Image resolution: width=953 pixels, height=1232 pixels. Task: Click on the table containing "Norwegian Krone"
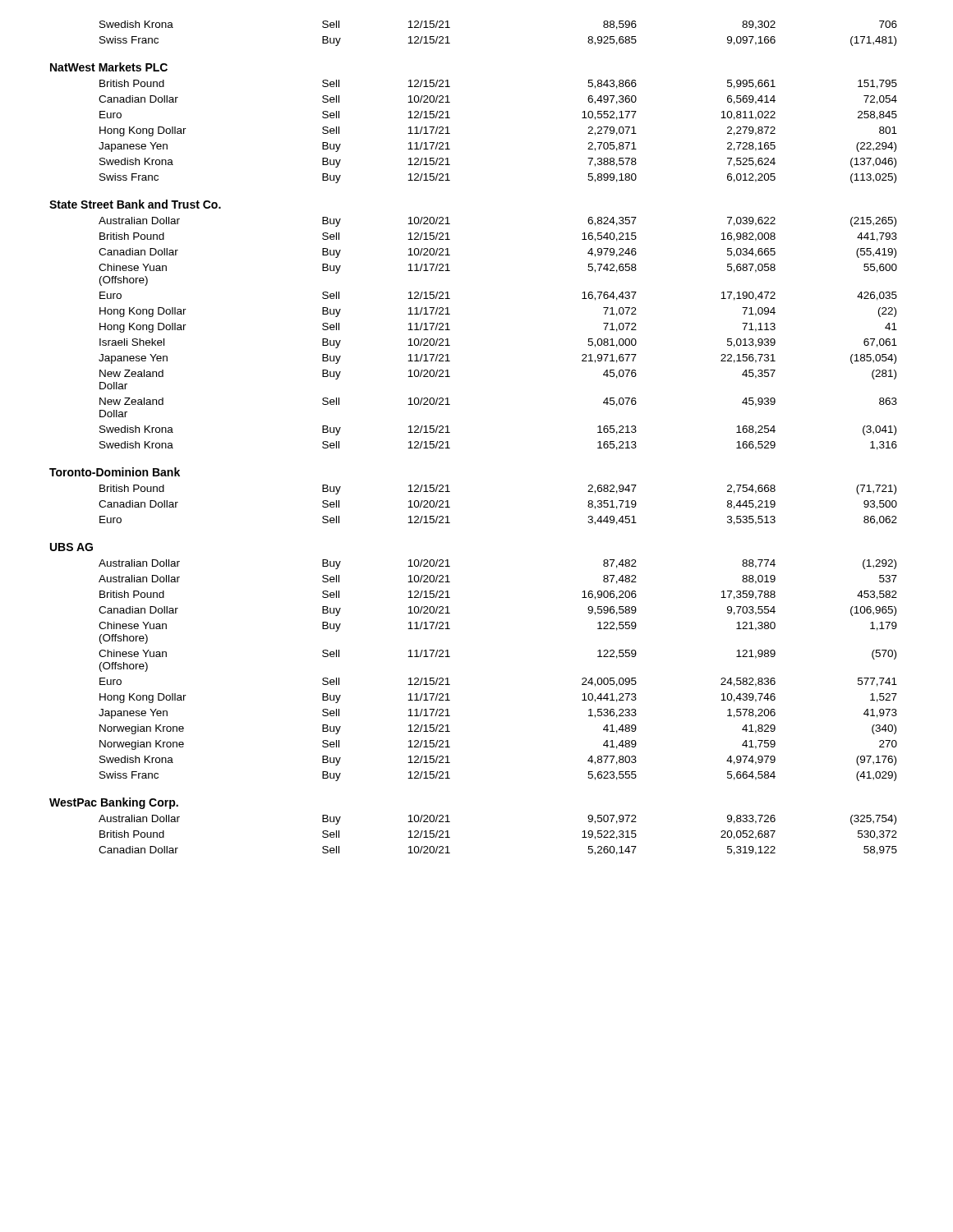(476, 437)
